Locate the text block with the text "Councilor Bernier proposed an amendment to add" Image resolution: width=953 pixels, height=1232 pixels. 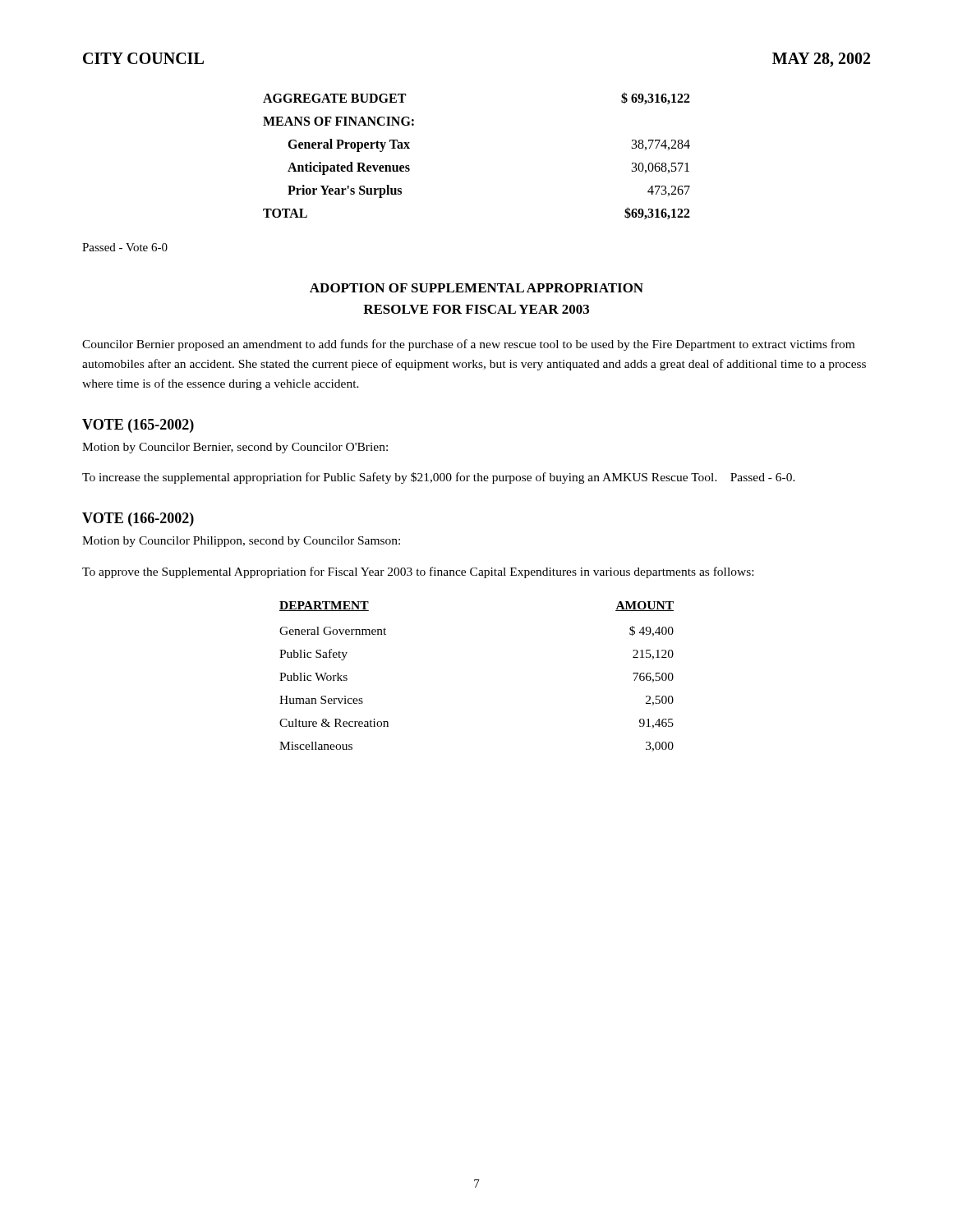pyautogui.click(x=474, y=363)
